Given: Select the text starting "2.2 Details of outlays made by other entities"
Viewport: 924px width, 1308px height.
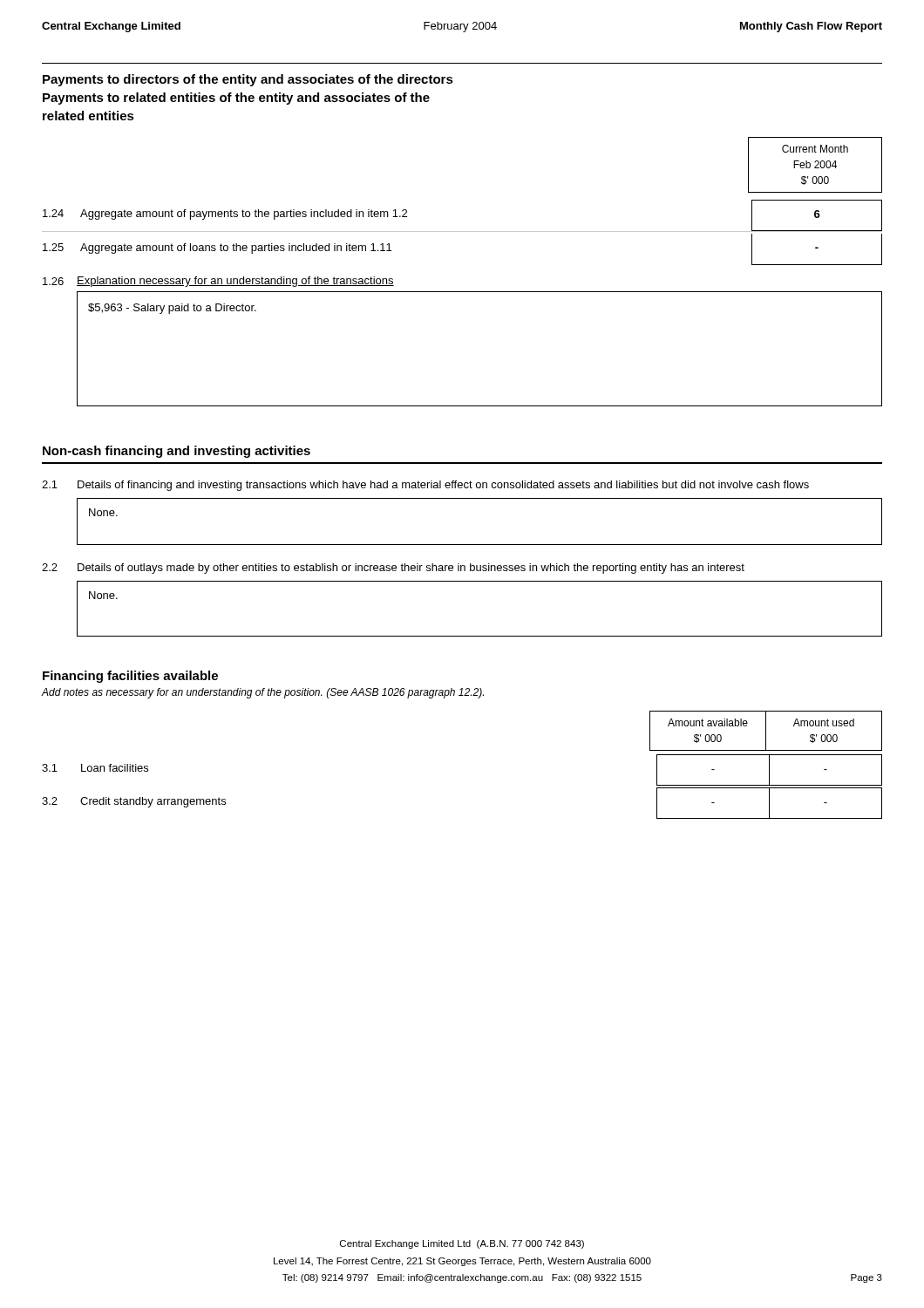Looking at the screenshot, I should tap(462, 567).
